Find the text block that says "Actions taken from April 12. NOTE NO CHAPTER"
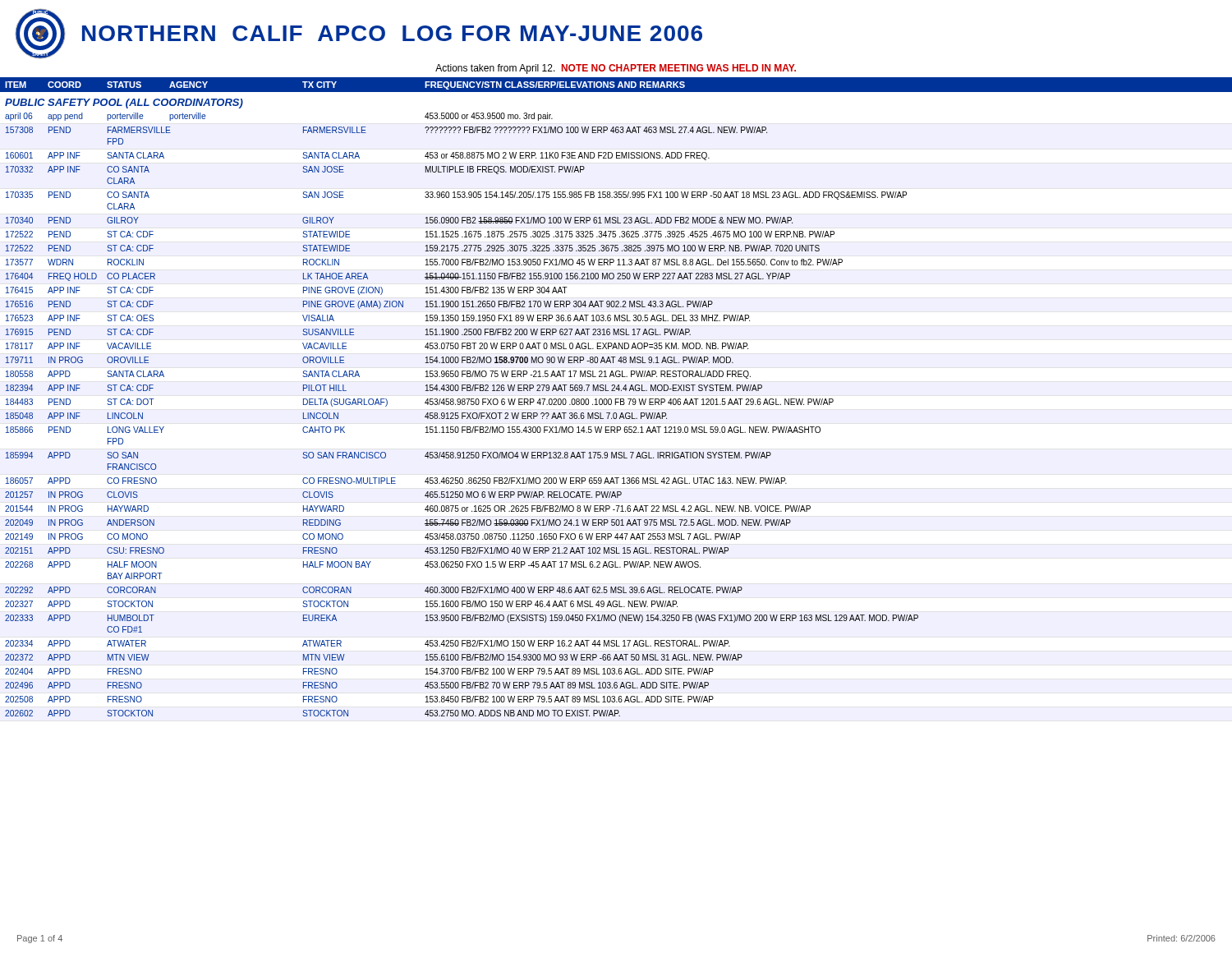1232x953 pixels. point(616,68)
